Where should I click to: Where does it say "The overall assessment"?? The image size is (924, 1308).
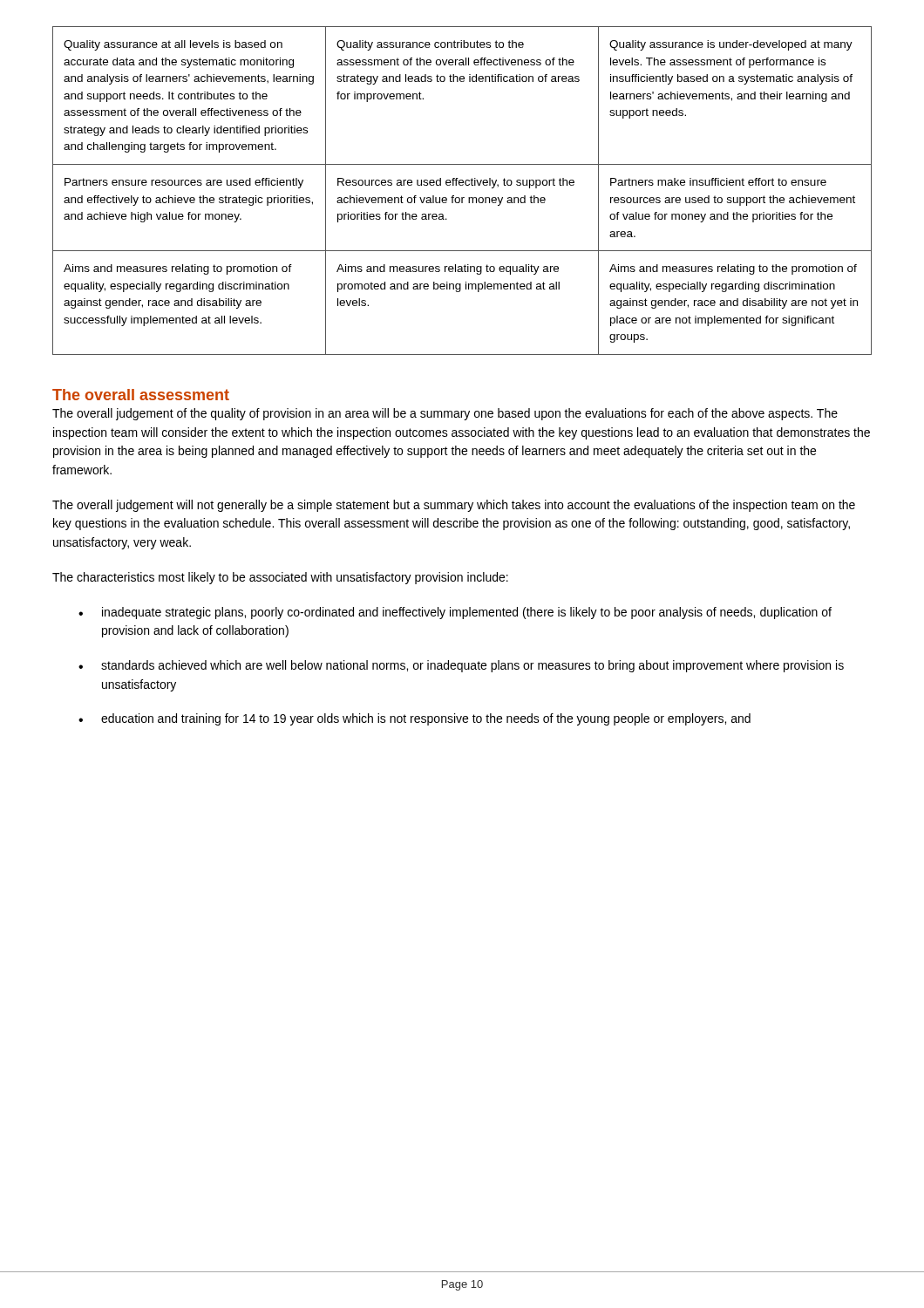pos(141,395)
